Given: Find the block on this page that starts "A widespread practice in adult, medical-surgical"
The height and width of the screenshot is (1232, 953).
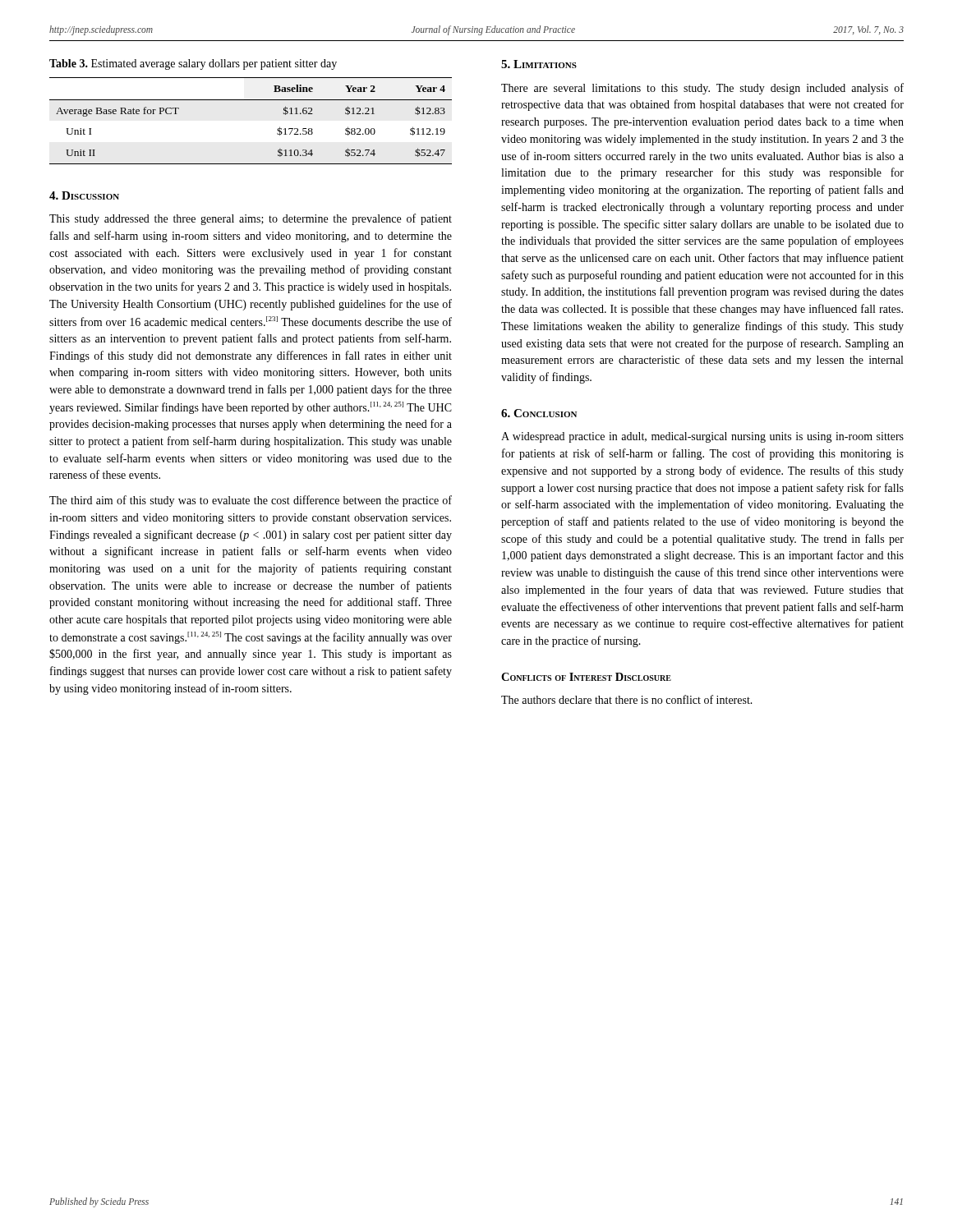Looking at the screenshot, I should (702, 539).
